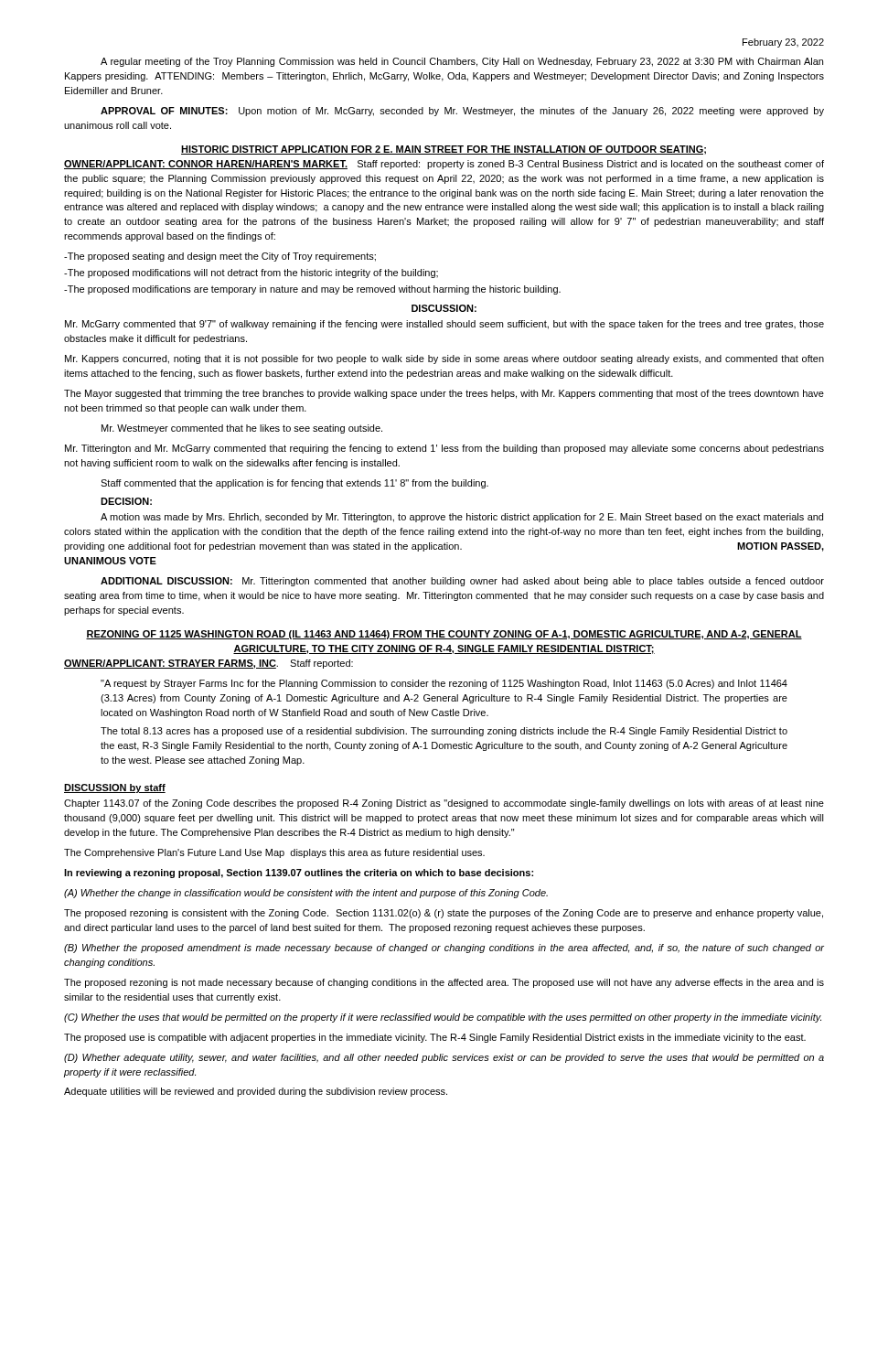The width and height of the screenshot is (888, 1372).
Task: Click on the region starting "In reviewing a rezoning proposal, Section"
Action: (299, 873)
